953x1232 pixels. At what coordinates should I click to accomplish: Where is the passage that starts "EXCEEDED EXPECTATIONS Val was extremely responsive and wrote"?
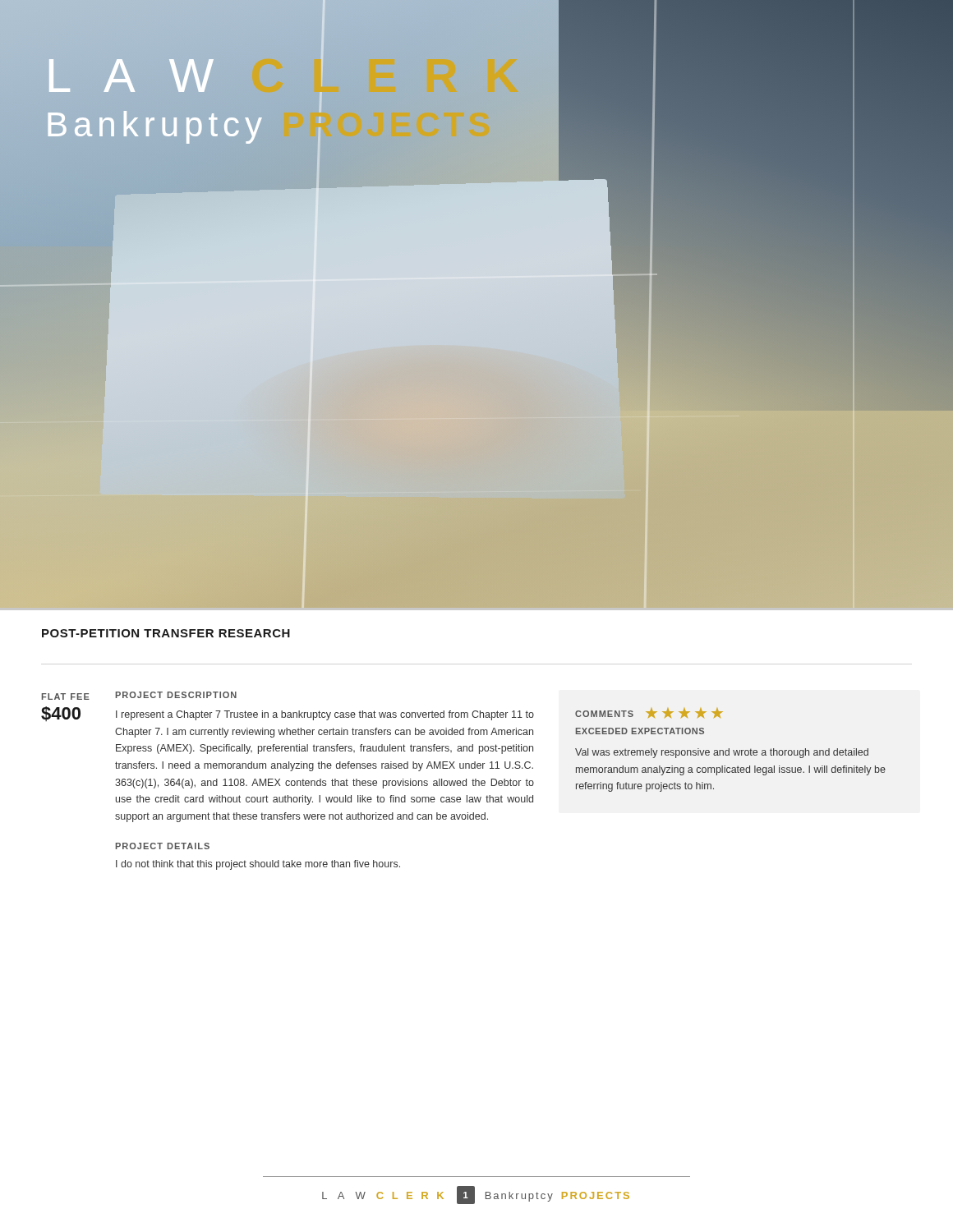(739, 760)
